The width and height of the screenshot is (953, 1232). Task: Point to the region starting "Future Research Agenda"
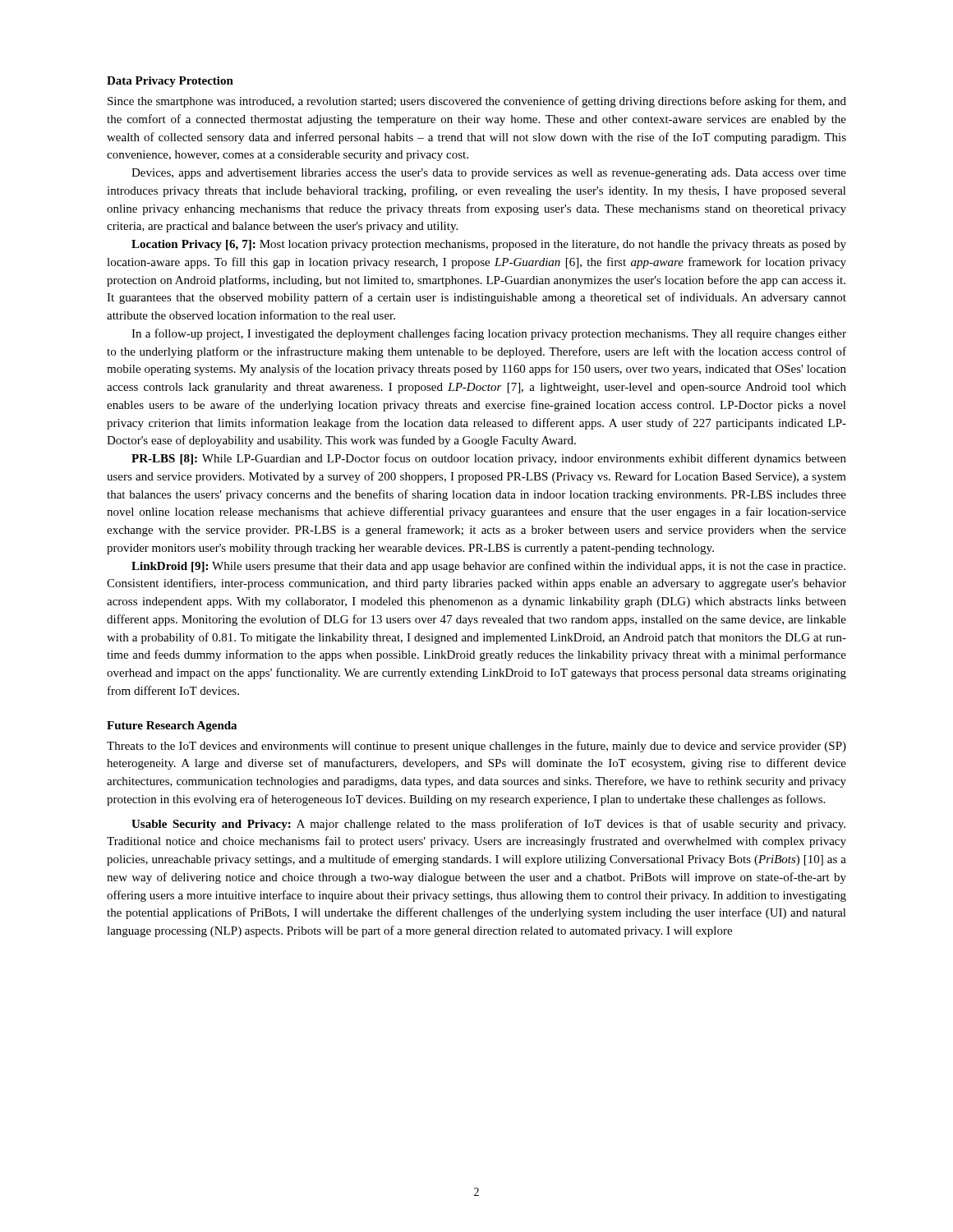point(172,725)
